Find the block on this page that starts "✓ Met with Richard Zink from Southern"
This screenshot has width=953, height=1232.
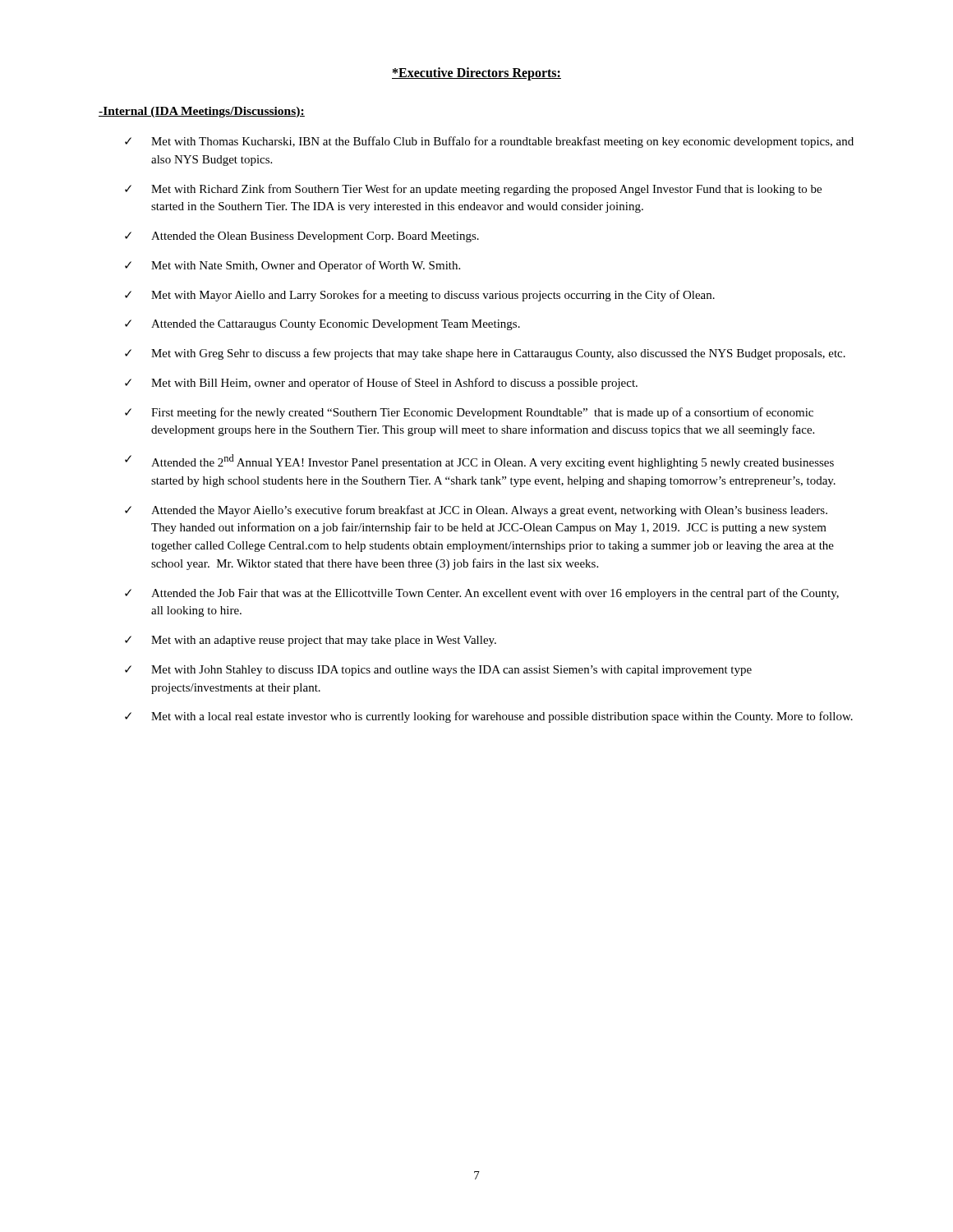click(489, 198)
